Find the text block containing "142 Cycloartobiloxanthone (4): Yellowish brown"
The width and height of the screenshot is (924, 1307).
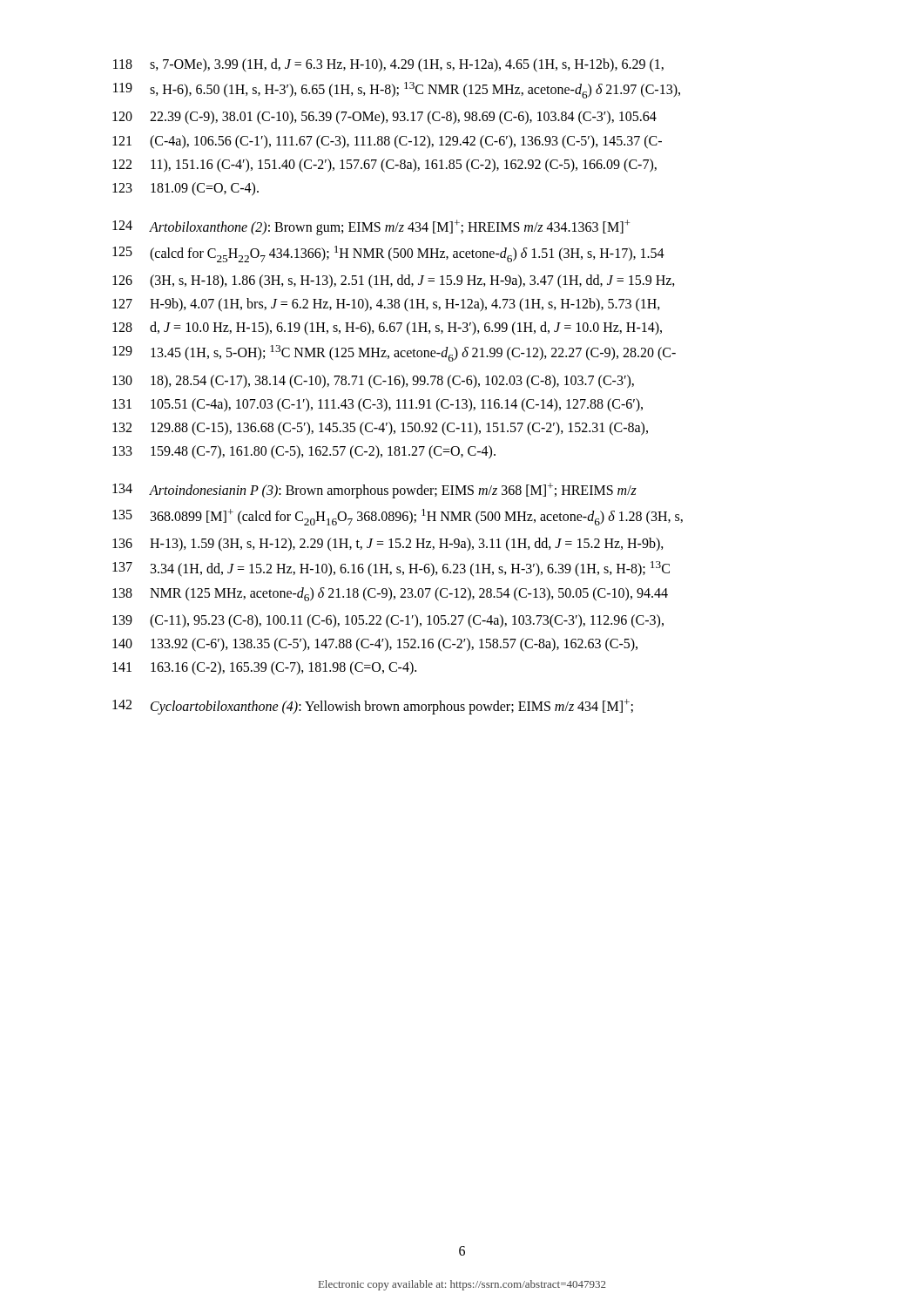point(462,706)
